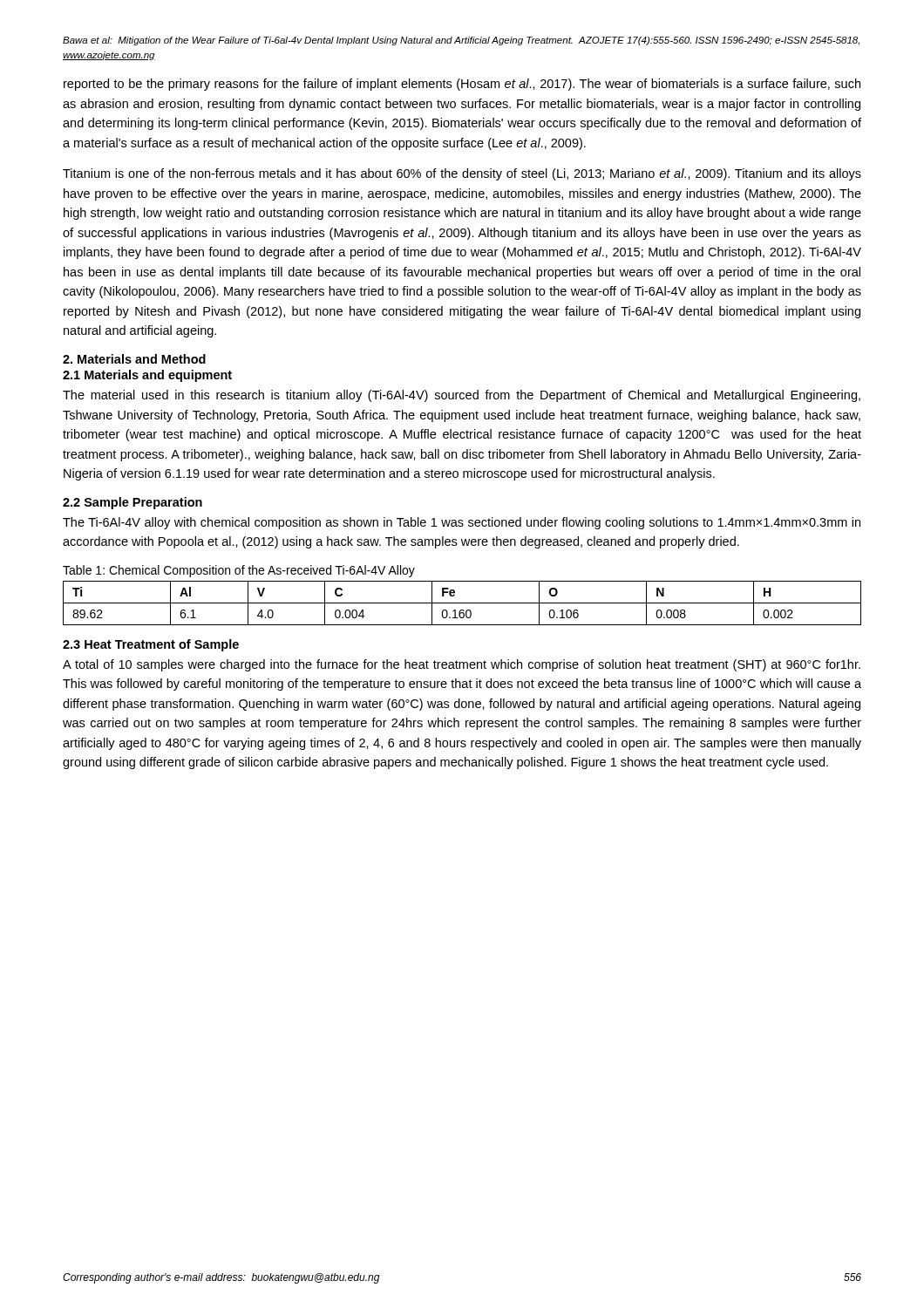Image resolution: width=924 pixels, height=1308 pixels.
Task: Find the block starting "Table 1: Chemical Composition of the As-received"
Action: tap(239, 570)
